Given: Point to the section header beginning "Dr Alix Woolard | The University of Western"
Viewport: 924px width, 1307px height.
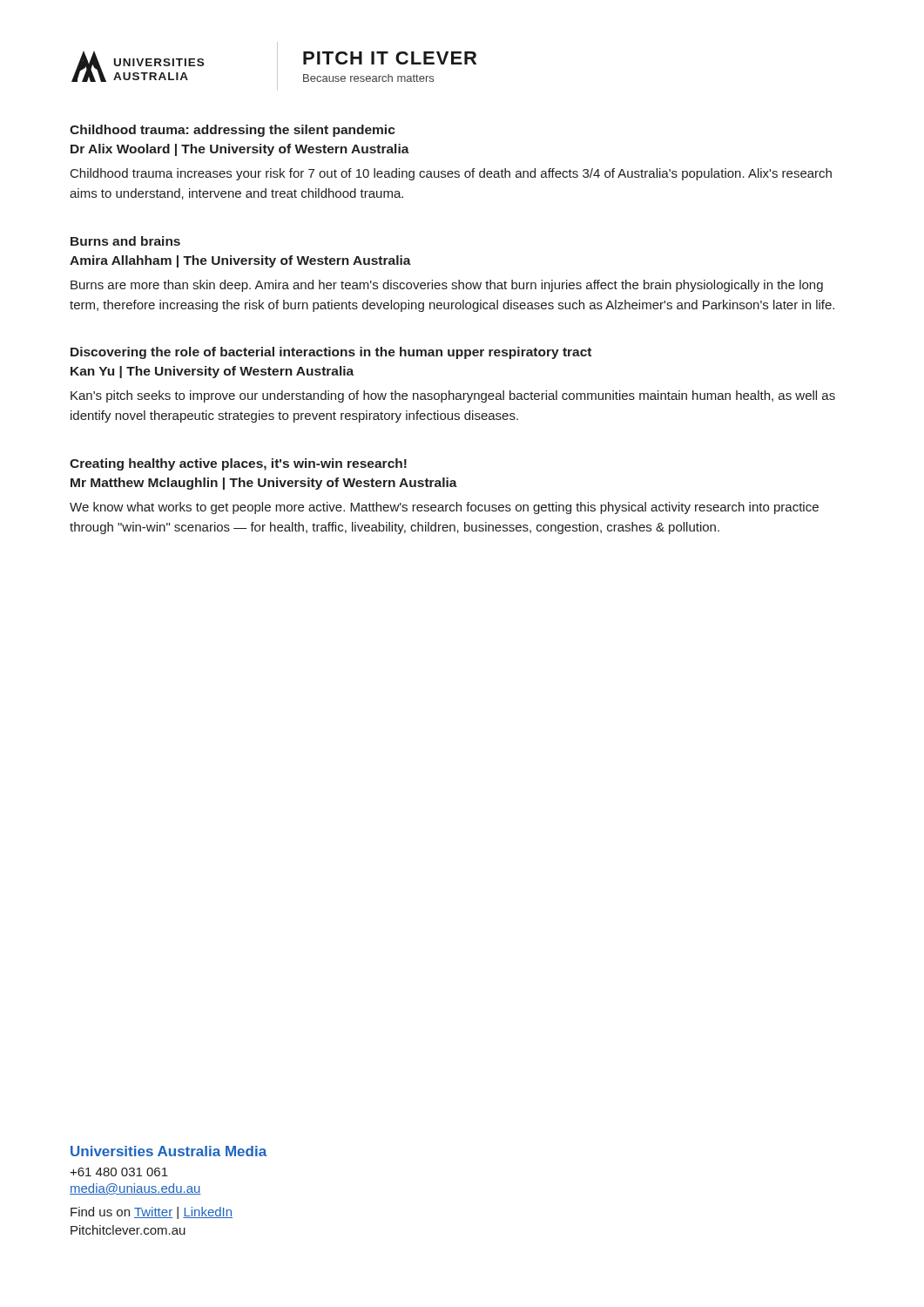Looking at the screenshot, I should click(239, 149).
